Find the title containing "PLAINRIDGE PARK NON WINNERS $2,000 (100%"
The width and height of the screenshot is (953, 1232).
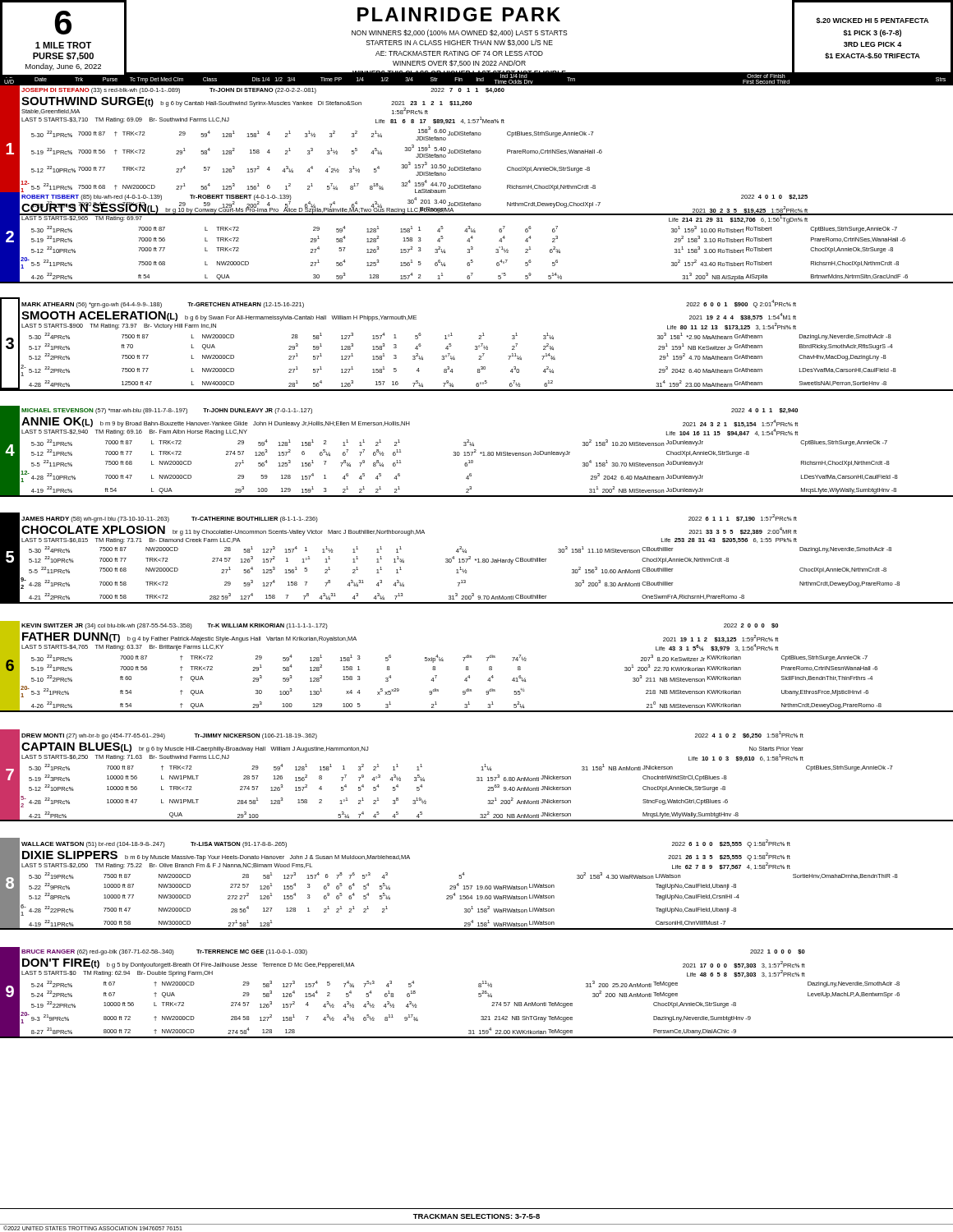(x=459, y=39)
